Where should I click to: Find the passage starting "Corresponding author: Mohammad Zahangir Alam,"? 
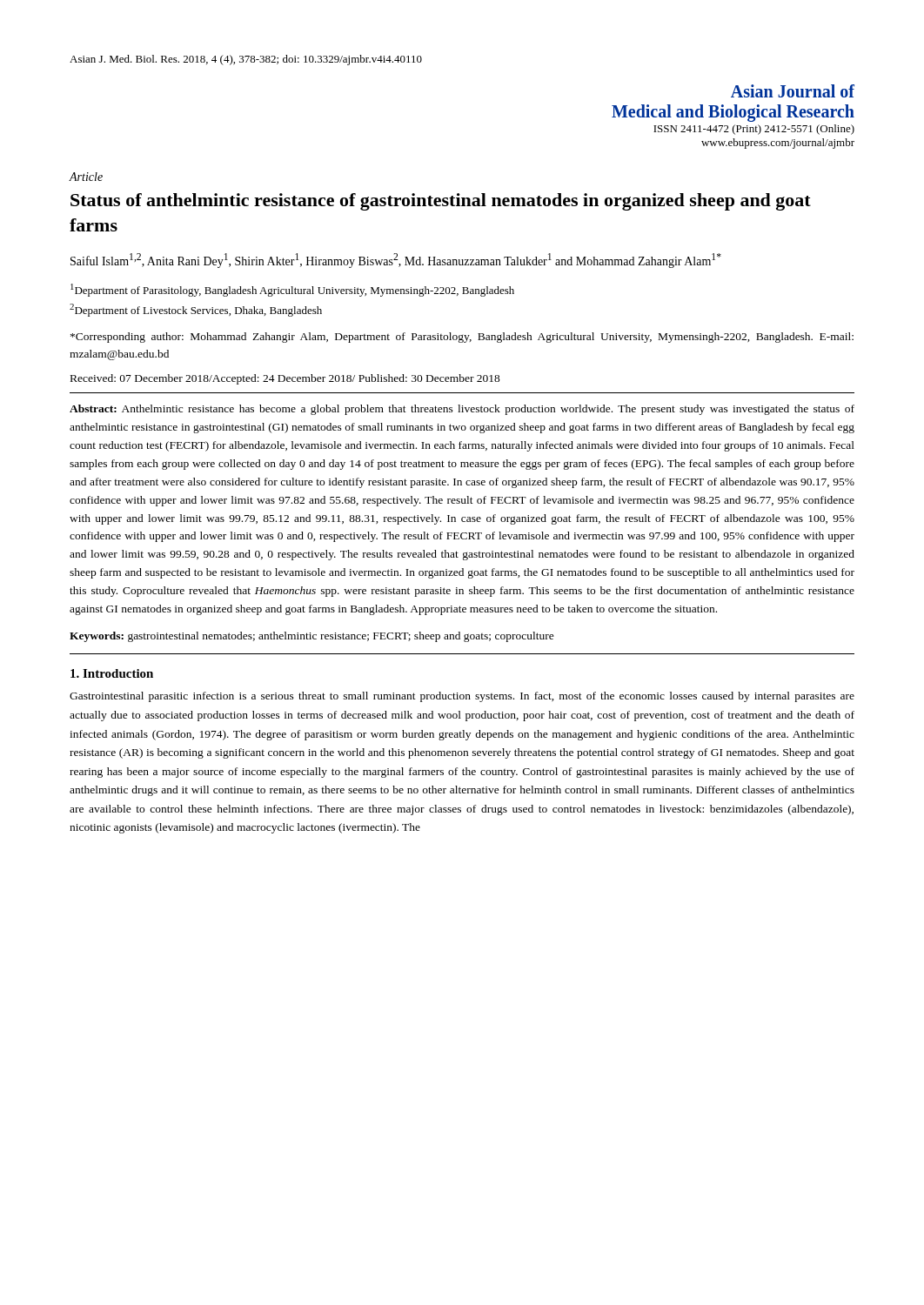click(462, 345)
